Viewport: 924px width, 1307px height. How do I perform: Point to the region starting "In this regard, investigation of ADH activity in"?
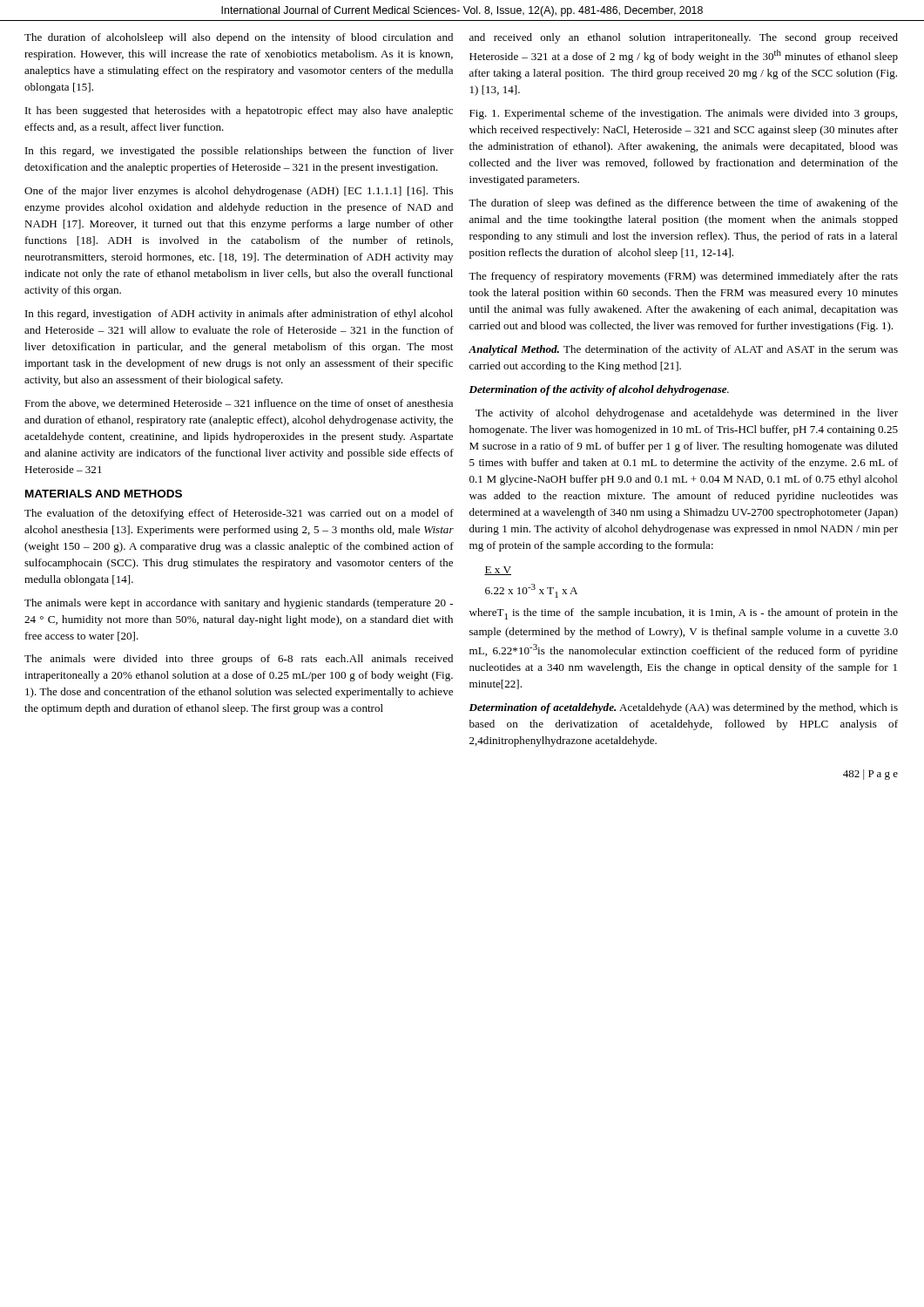click(x=239, y=347)
